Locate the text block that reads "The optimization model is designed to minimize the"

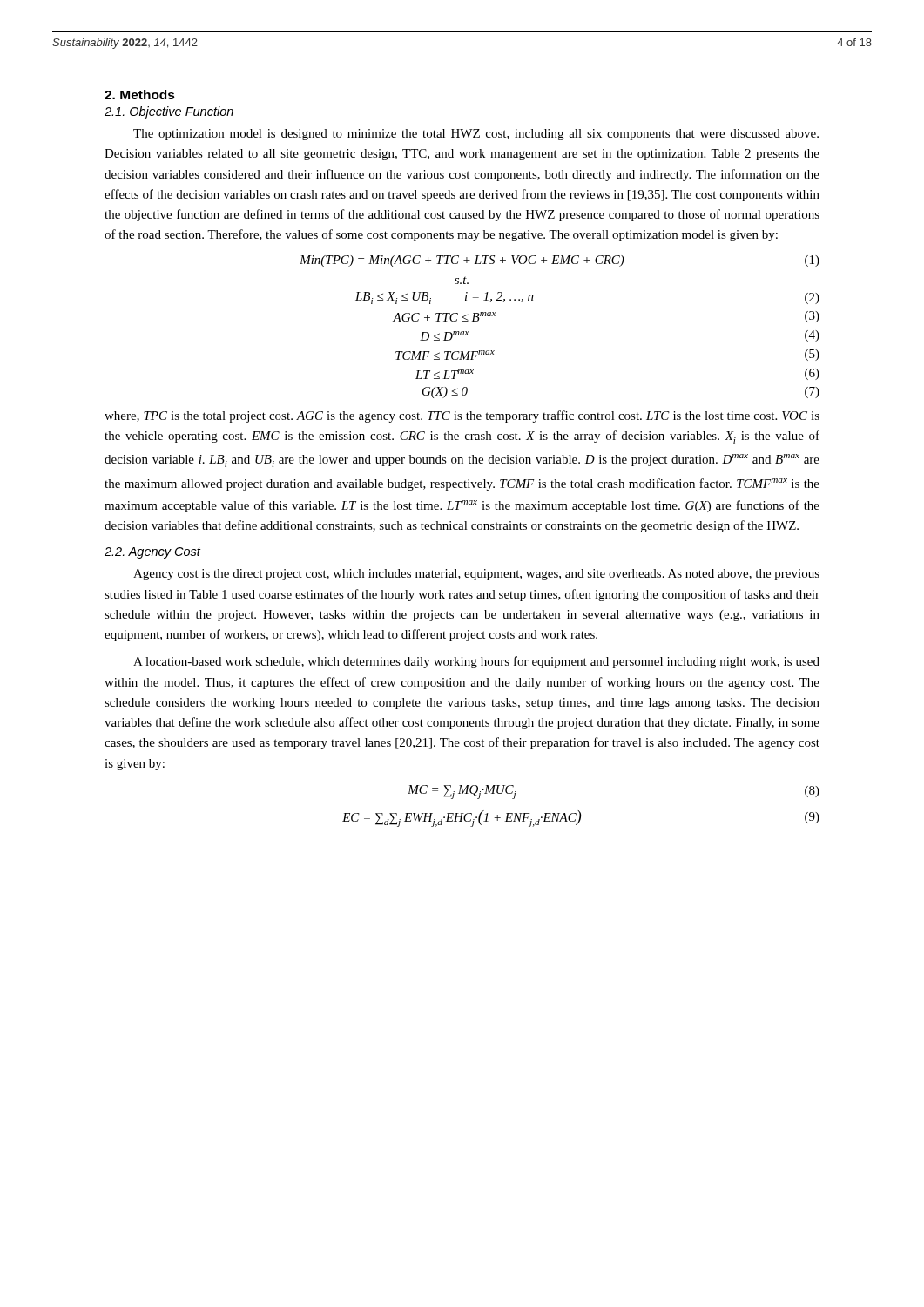pos(462,184)
